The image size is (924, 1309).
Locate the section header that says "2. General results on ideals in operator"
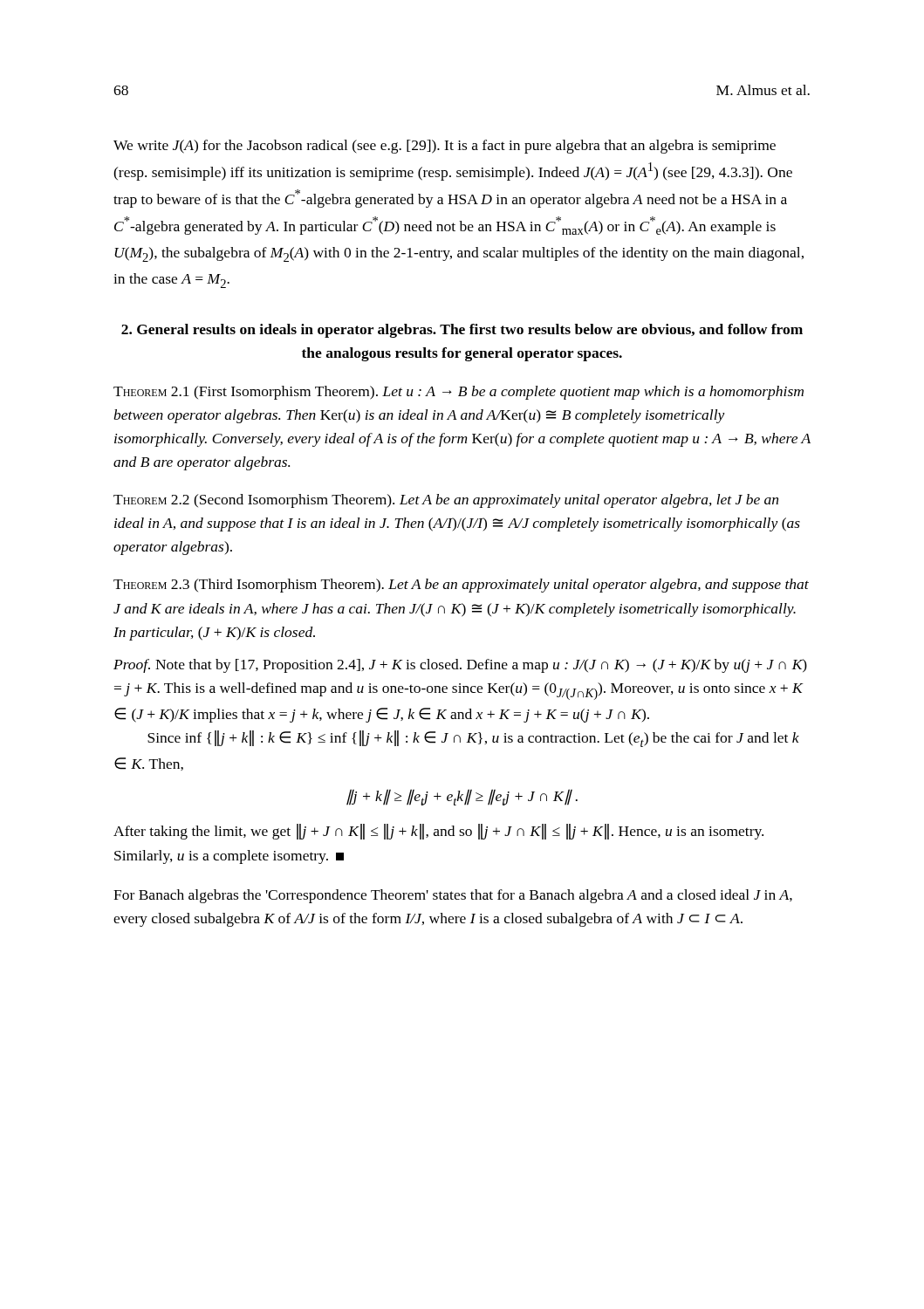point(462,341)
